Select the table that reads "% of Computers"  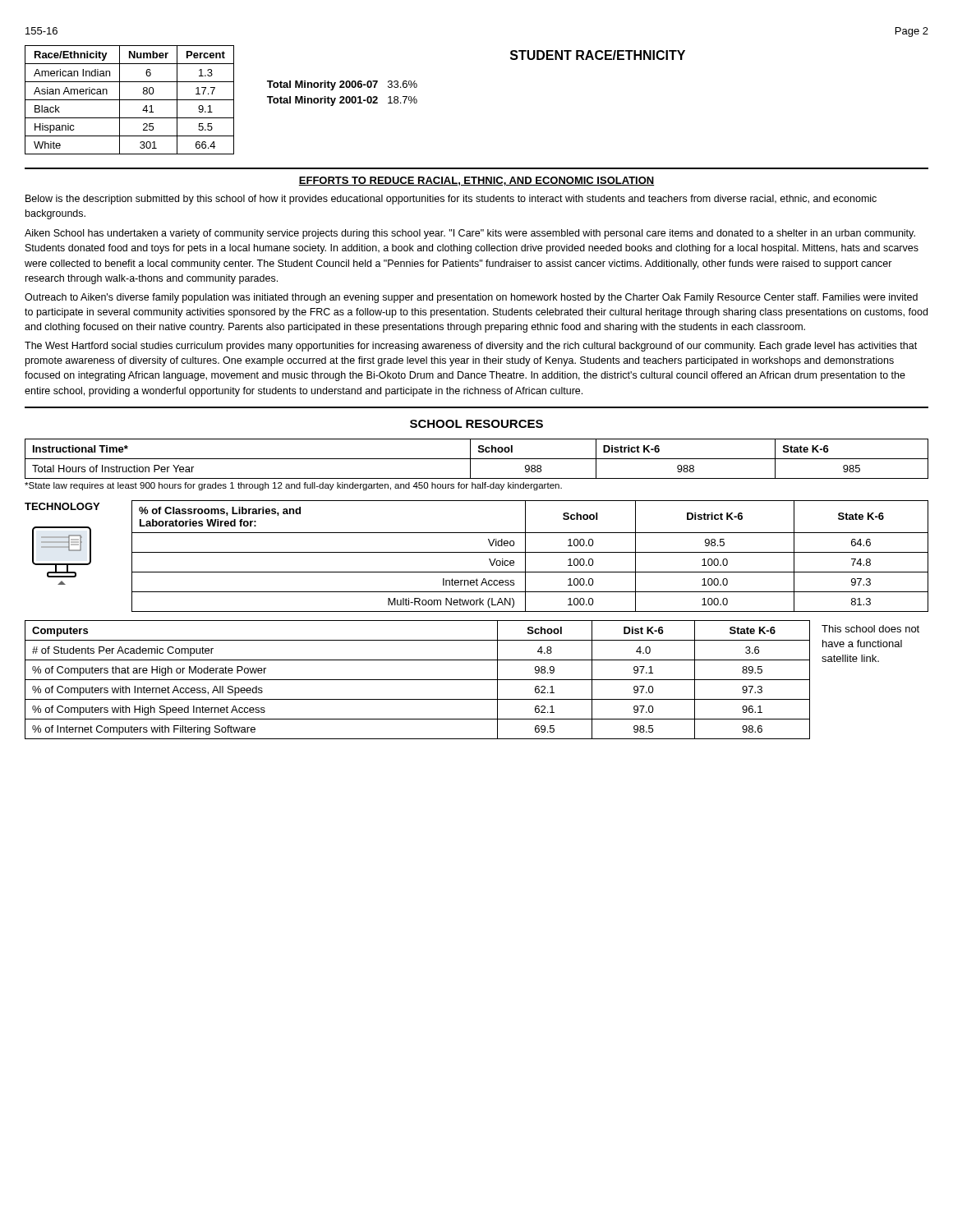point(417,679)
